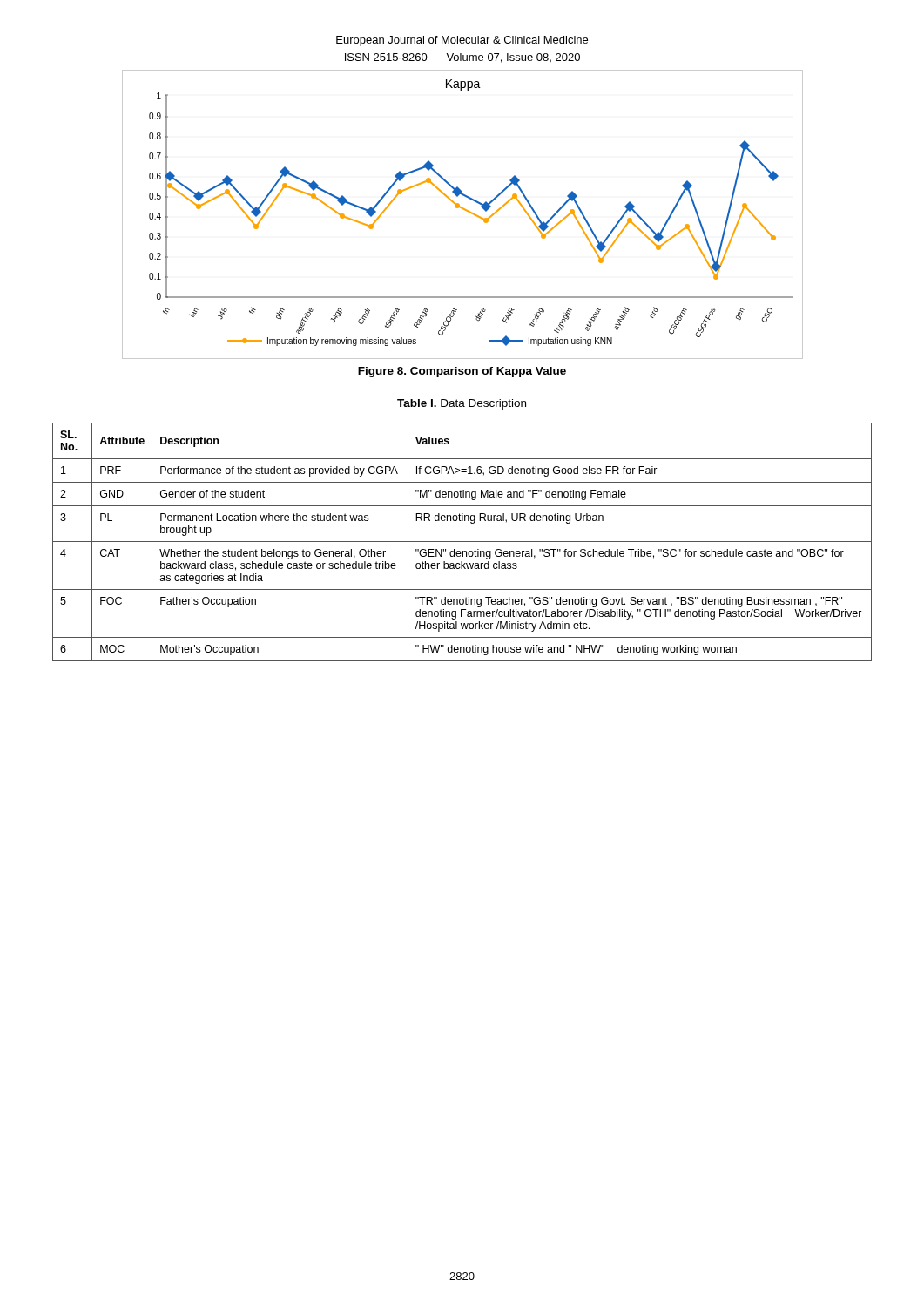Locate the caption containing "Table I. Data Description"
924x1307 pixels.
pos(462,403)
